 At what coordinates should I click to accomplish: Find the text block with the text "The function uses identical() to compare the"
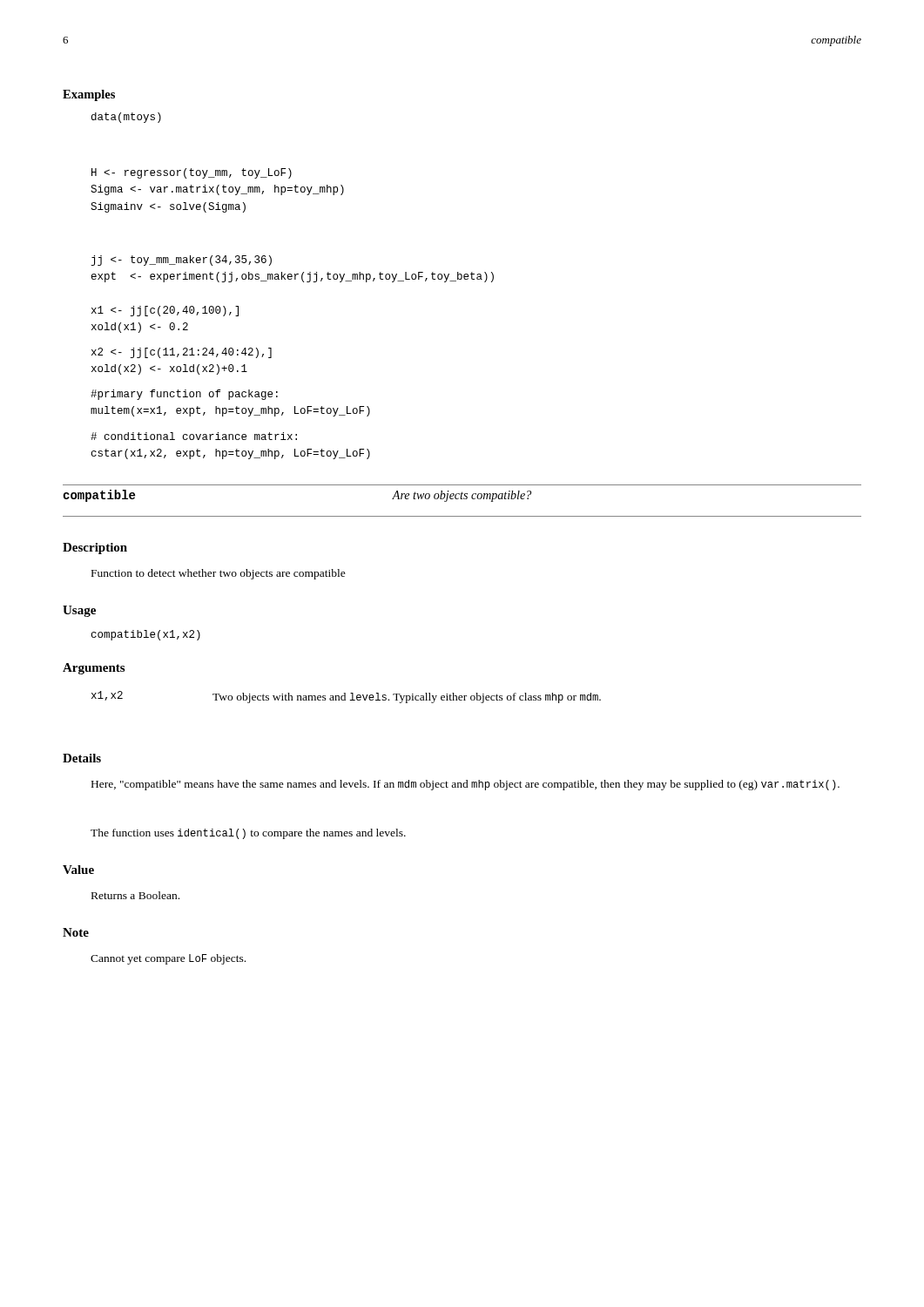click(248, 833)
